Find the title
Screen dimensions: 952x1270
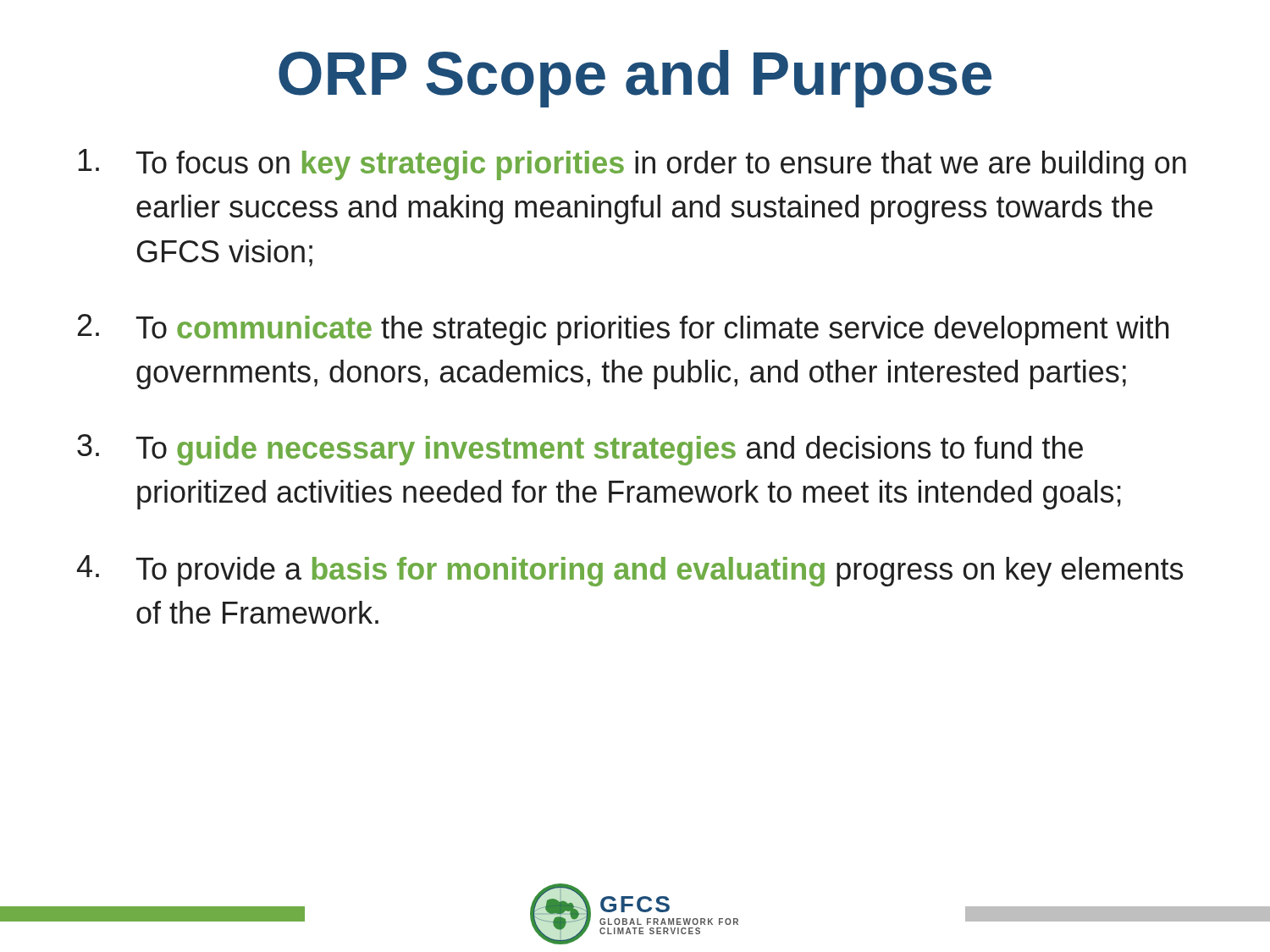pos(635,74)
